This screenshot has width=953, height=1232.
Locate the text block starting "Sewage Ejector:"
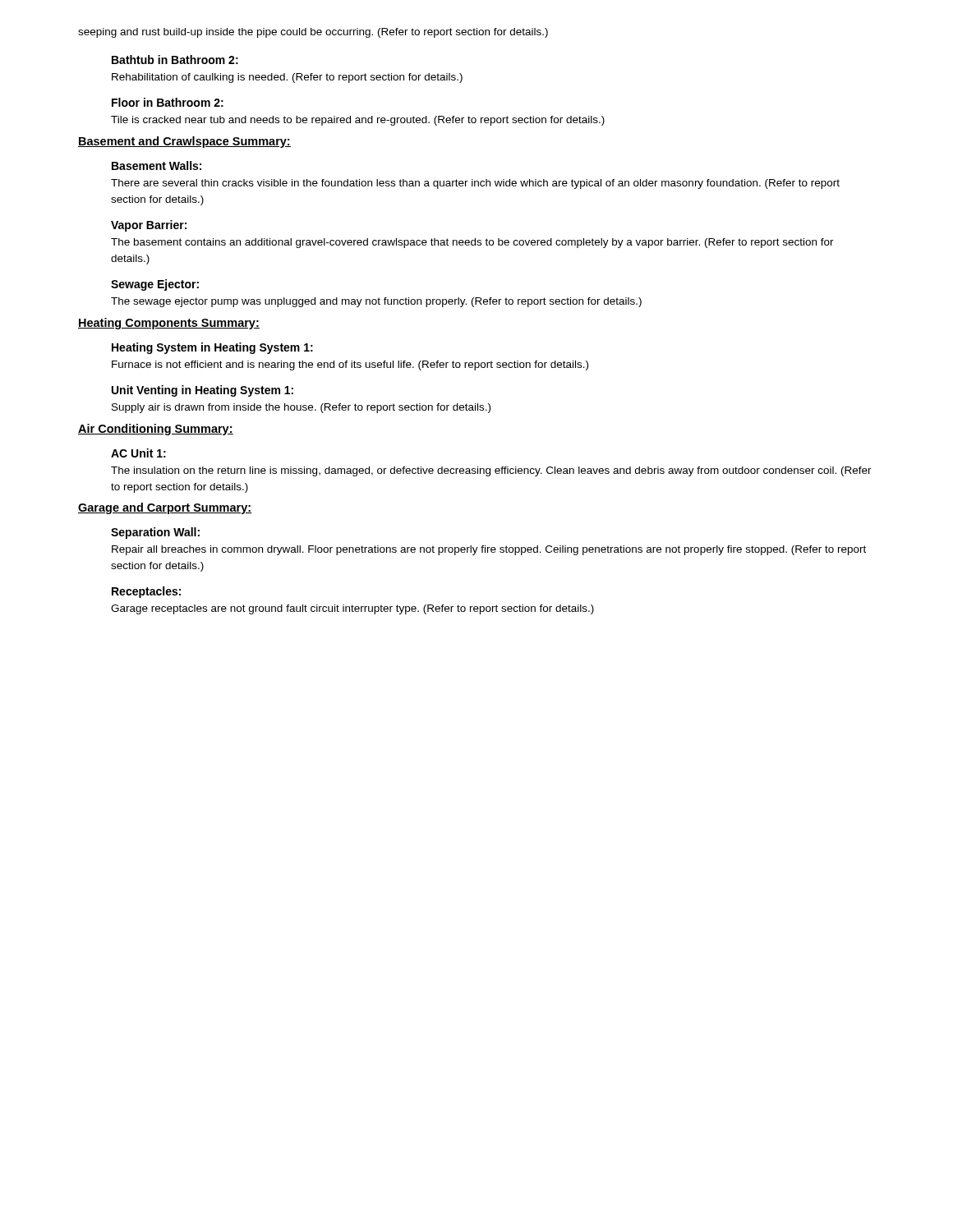[x=155, y=284]
